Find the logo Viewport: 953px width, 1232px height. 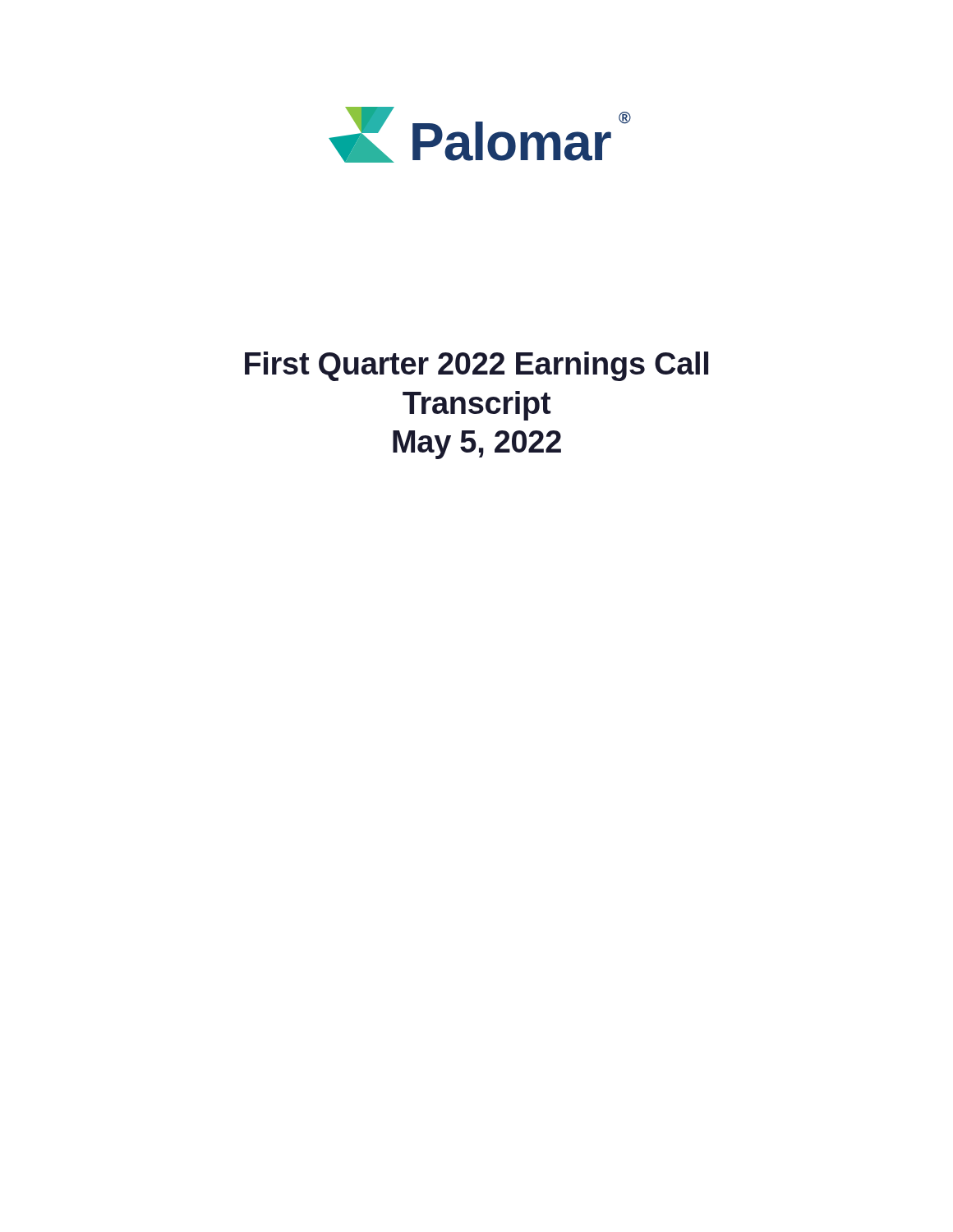pos(476,144)
